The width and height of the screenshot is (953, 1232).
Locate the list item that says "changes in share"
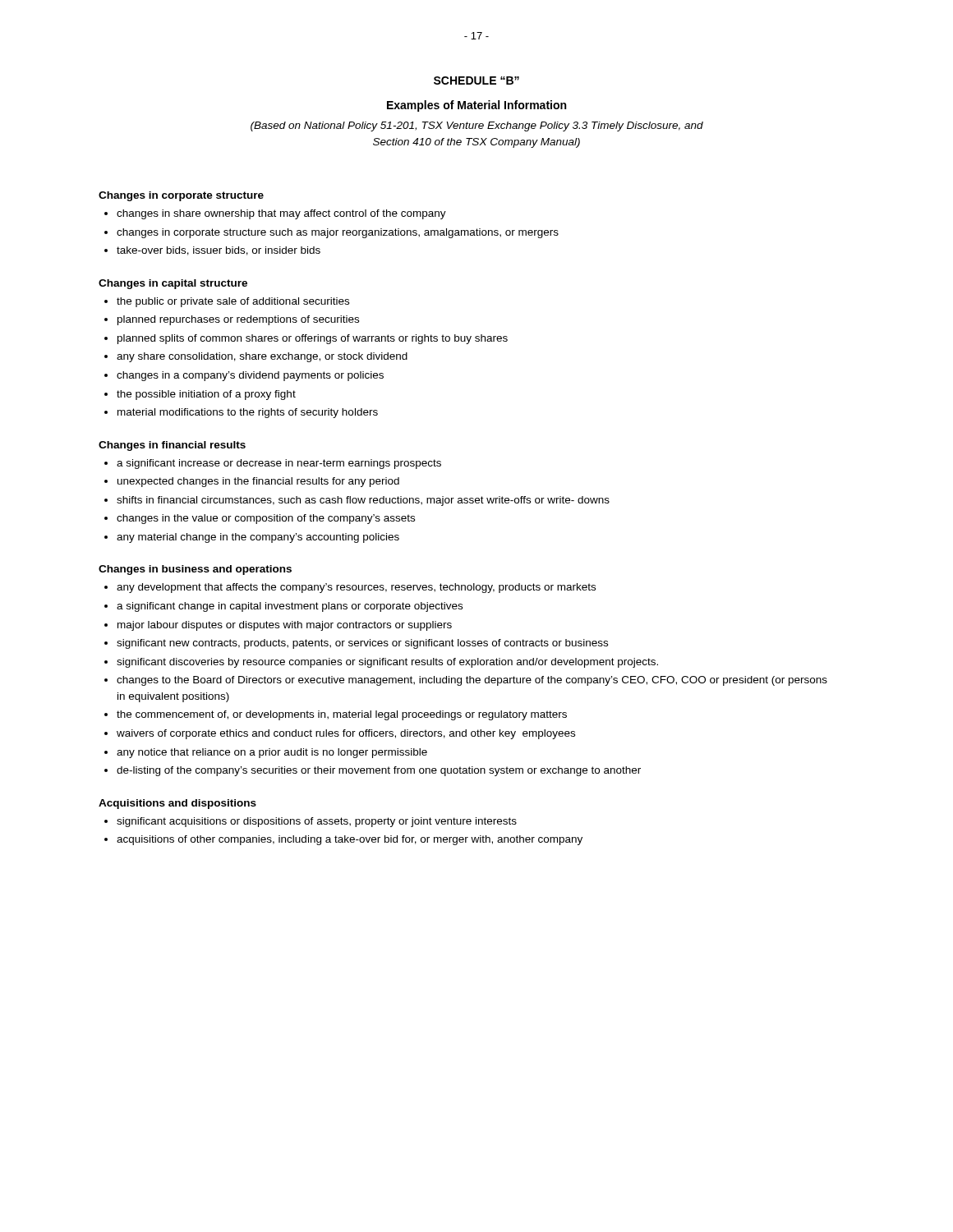pyautogui.click(x=281, y=213)
